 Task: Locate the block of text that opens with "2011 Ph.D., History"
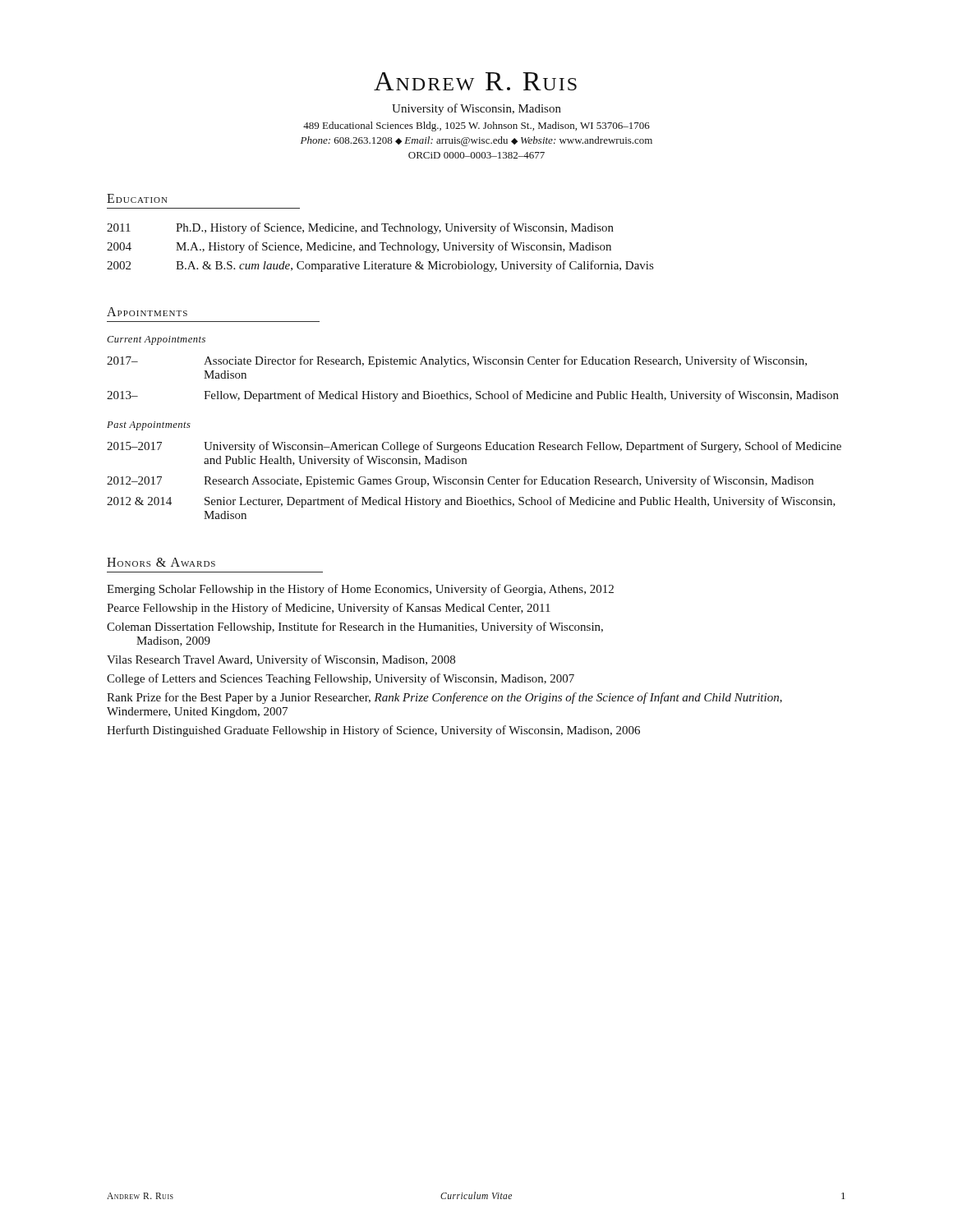tap(476, 228)
